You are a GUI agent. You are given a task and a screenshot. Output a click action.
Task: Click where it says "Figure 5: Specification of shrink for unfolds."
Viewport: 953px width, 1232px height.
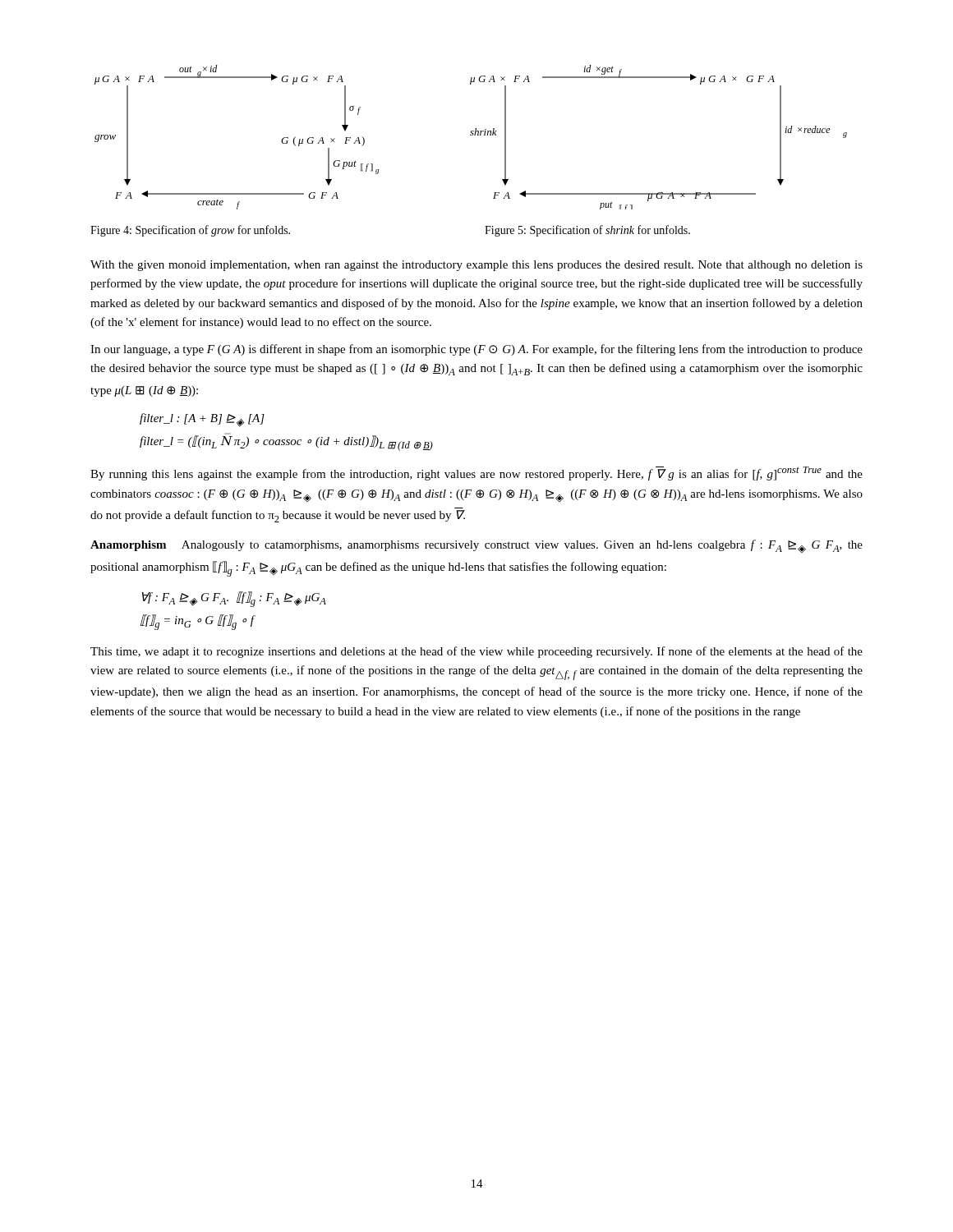pos(588,230)
